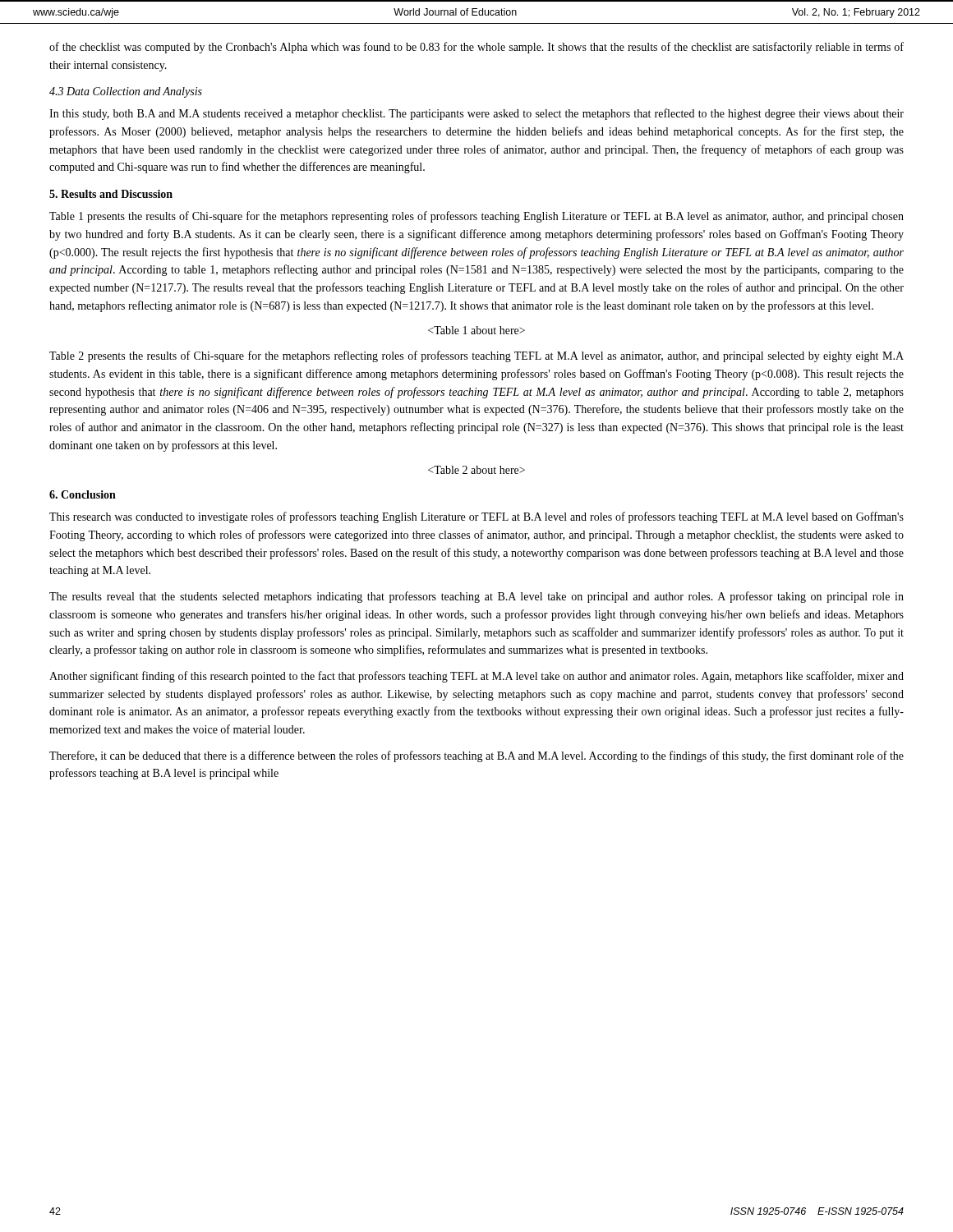The width and height of the screenshot is (953, 1232).
Task: Where is the passage that starts "Table 2 presents the results of Chi-square"?
Action: coord(476,401)
